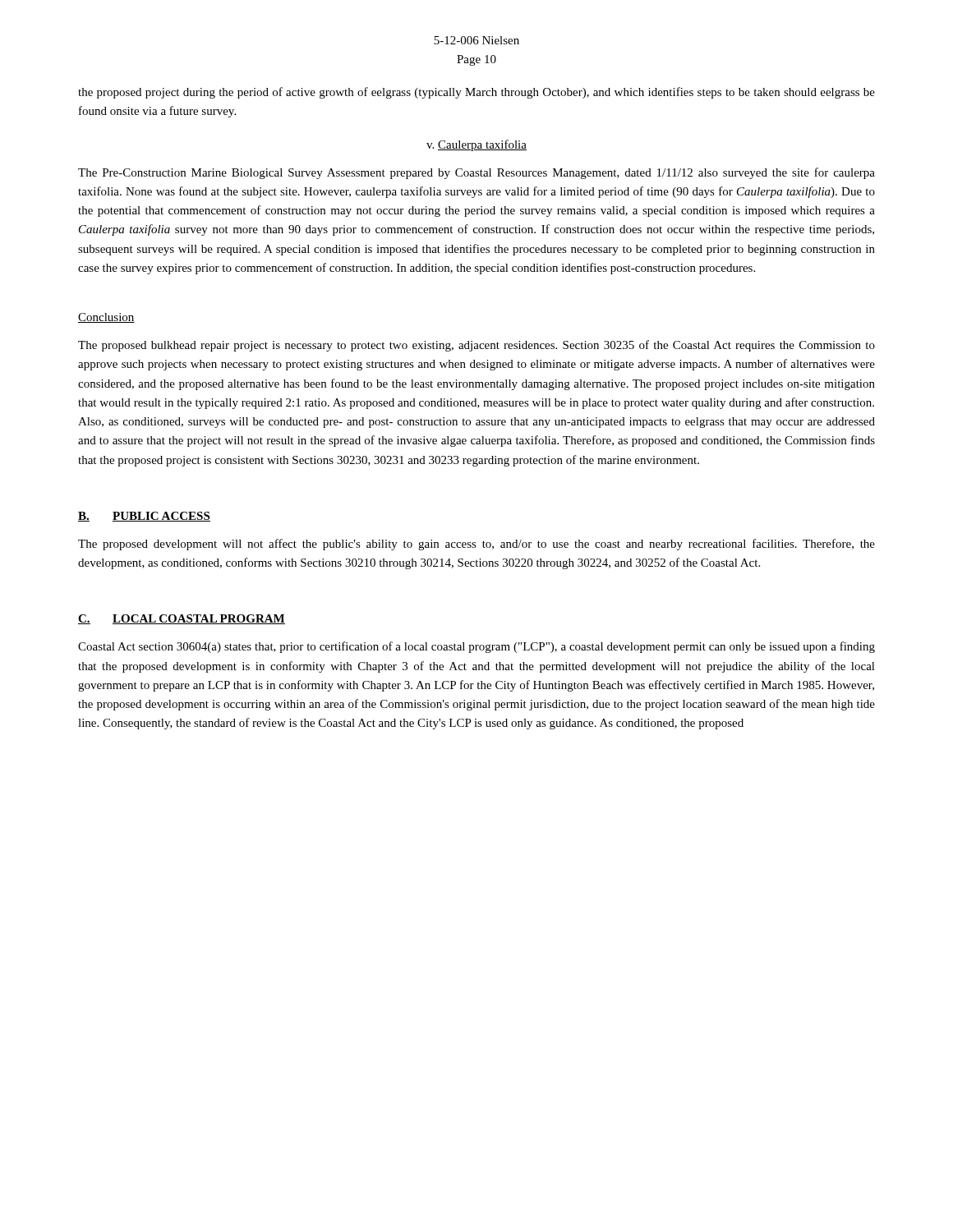Screen dimensions: 1232x953
Task: Select the text block with the text "the proposed project during the period"
Action: [x=476, y=102]
